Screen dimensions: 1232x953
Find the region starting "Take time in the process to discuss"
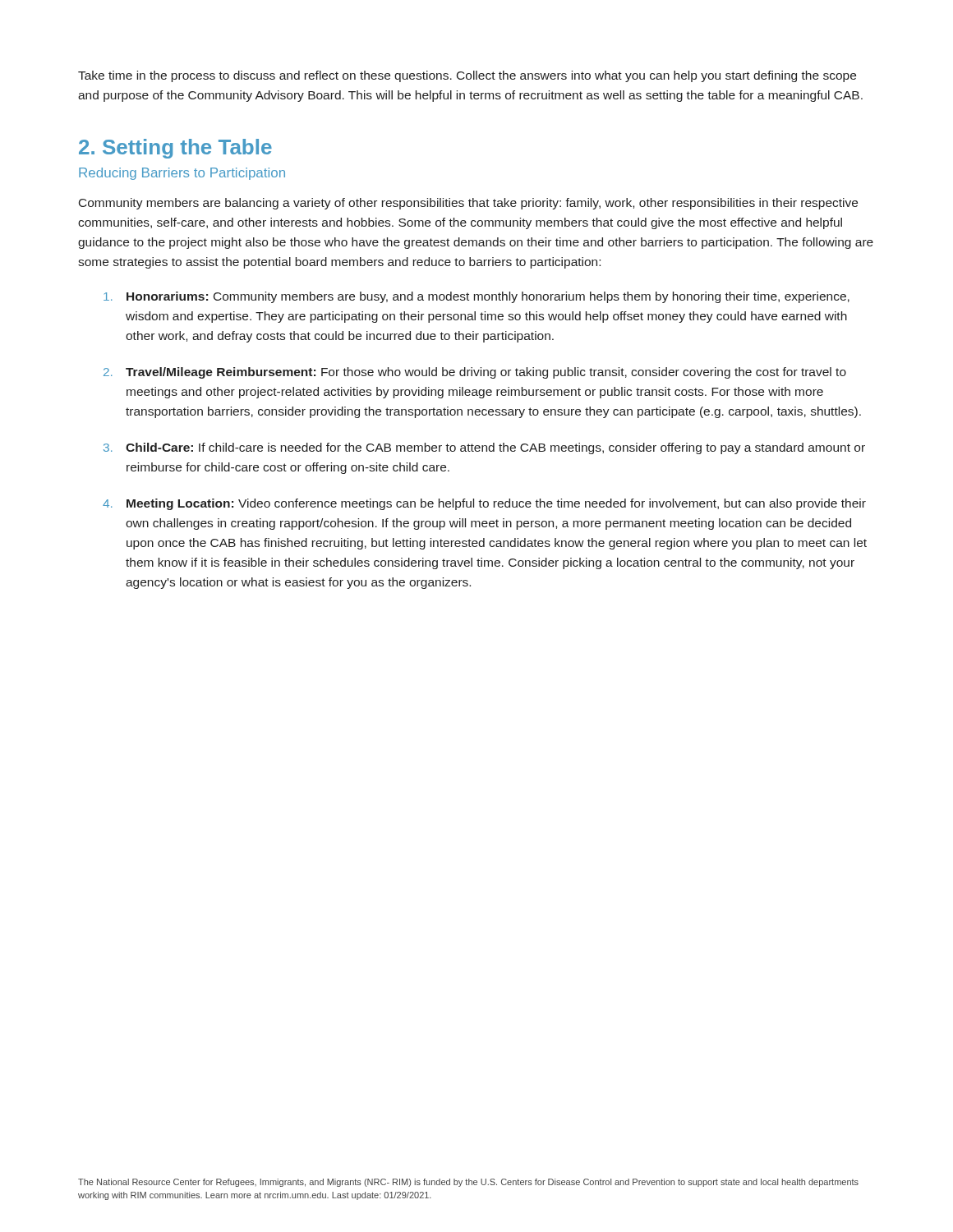point(471,85)
